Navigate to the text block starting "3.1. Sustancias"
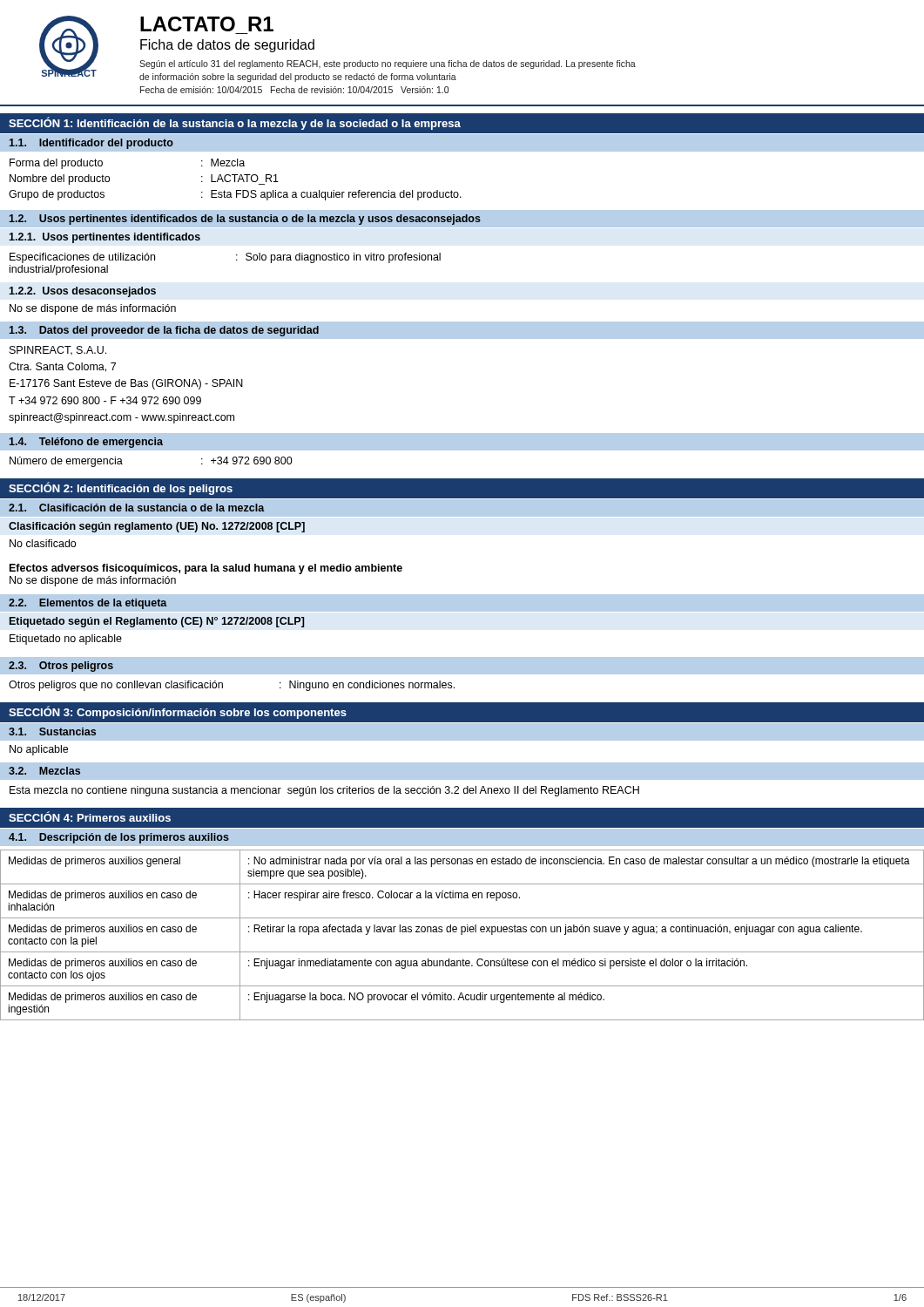The image size is (924, 1307). point(53,732)
